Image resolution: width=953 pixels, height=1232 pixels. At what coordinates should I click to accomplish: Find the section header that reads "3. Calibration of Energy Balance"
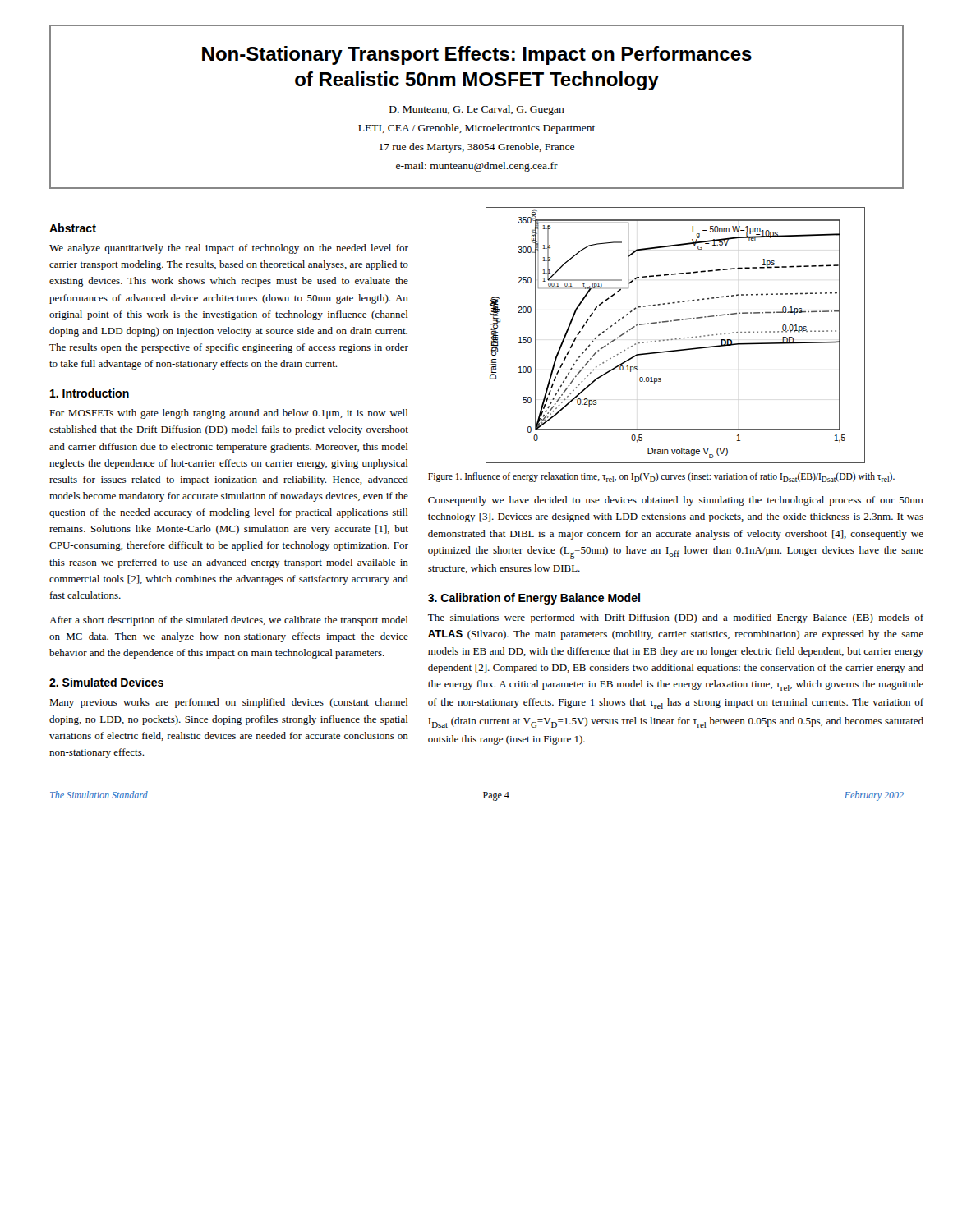tap(534, 598)
